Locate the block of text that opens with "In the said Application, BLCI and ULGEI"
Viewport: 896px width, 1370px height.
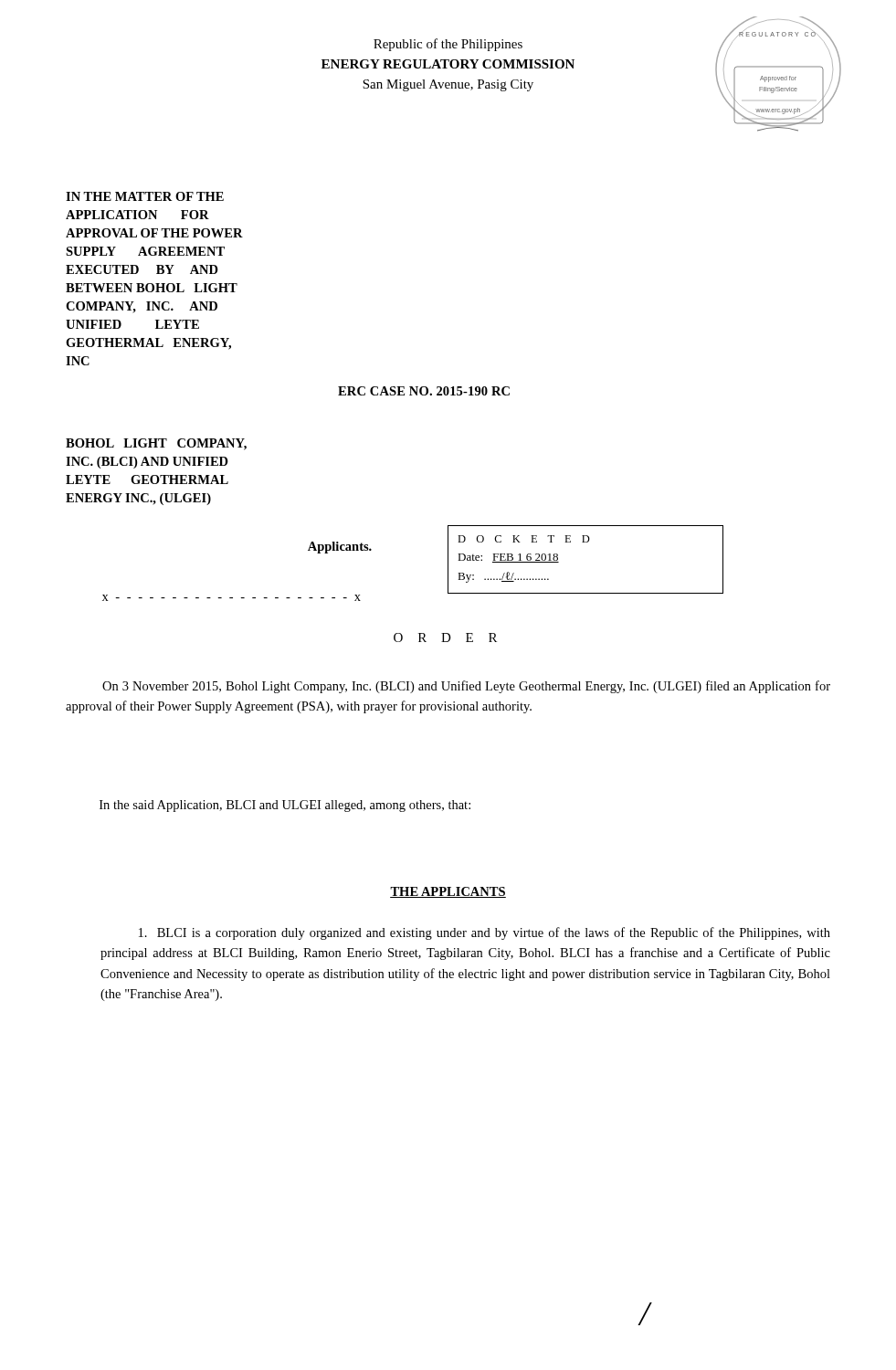(x=269, y=805)
